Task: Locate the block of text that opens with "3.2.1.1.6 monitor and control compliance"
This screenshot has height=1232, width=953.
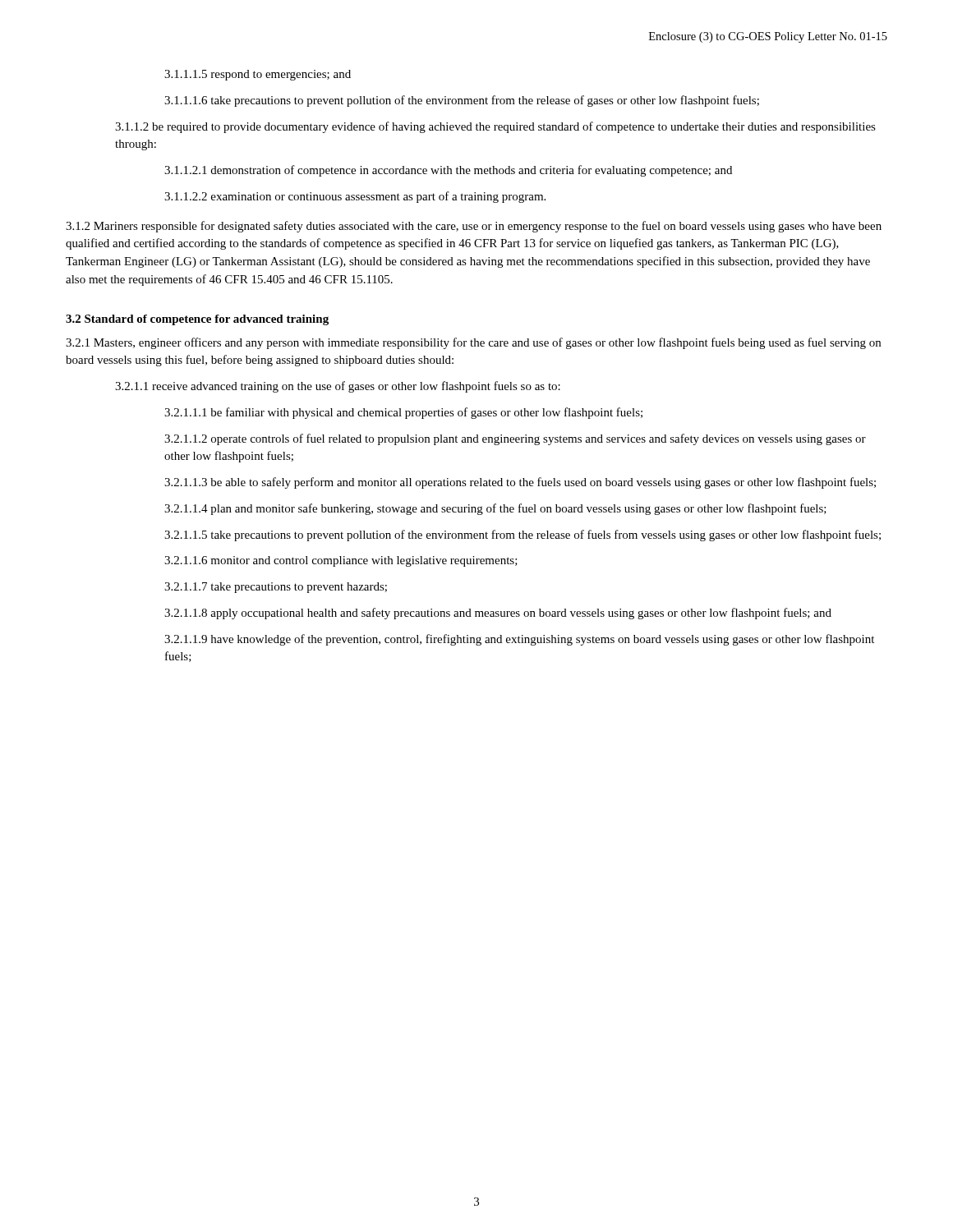Action: click(341, 560)
